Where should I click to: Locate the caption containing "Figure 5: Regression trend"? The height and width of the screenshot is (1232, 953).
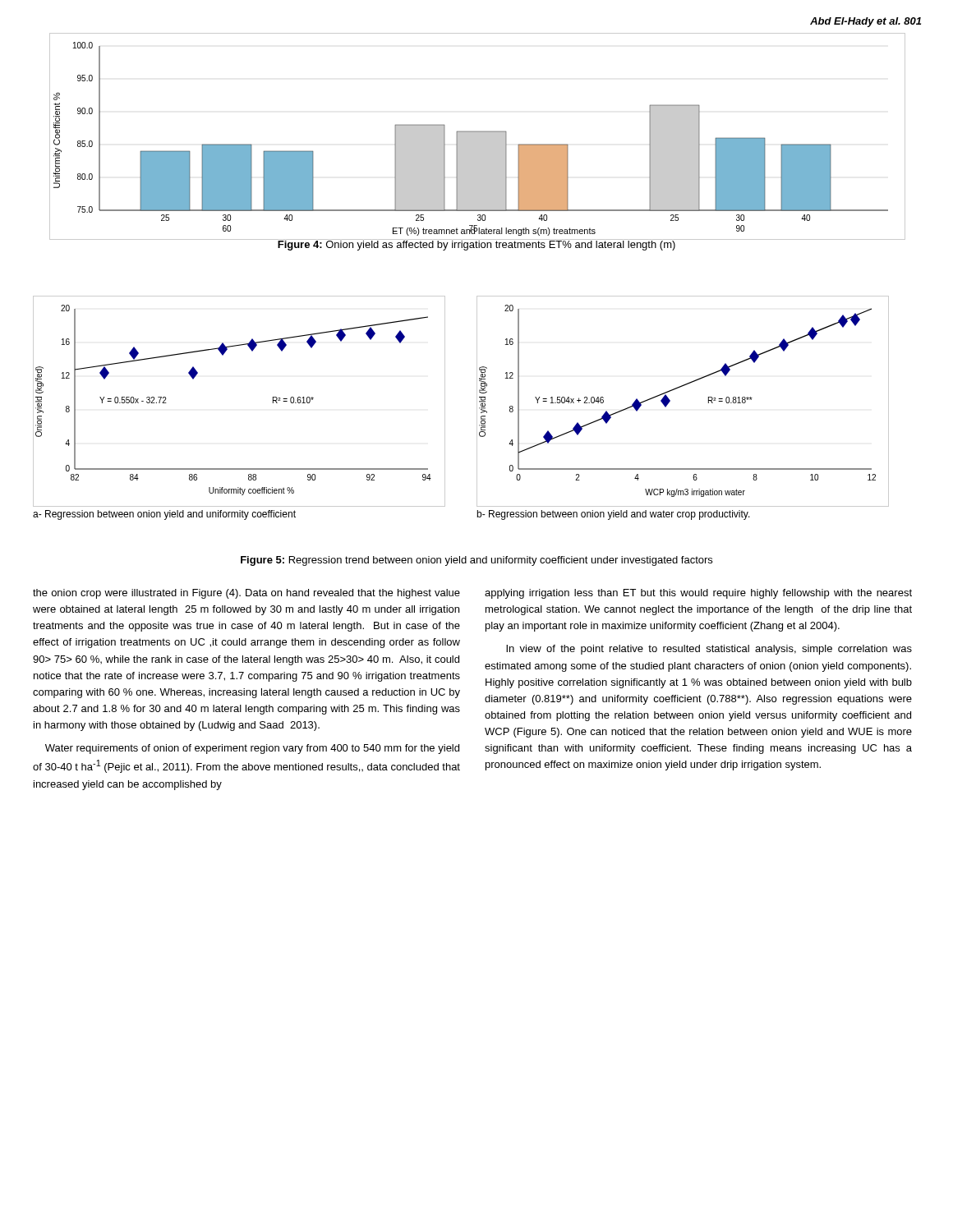click(x=476, y=560)
